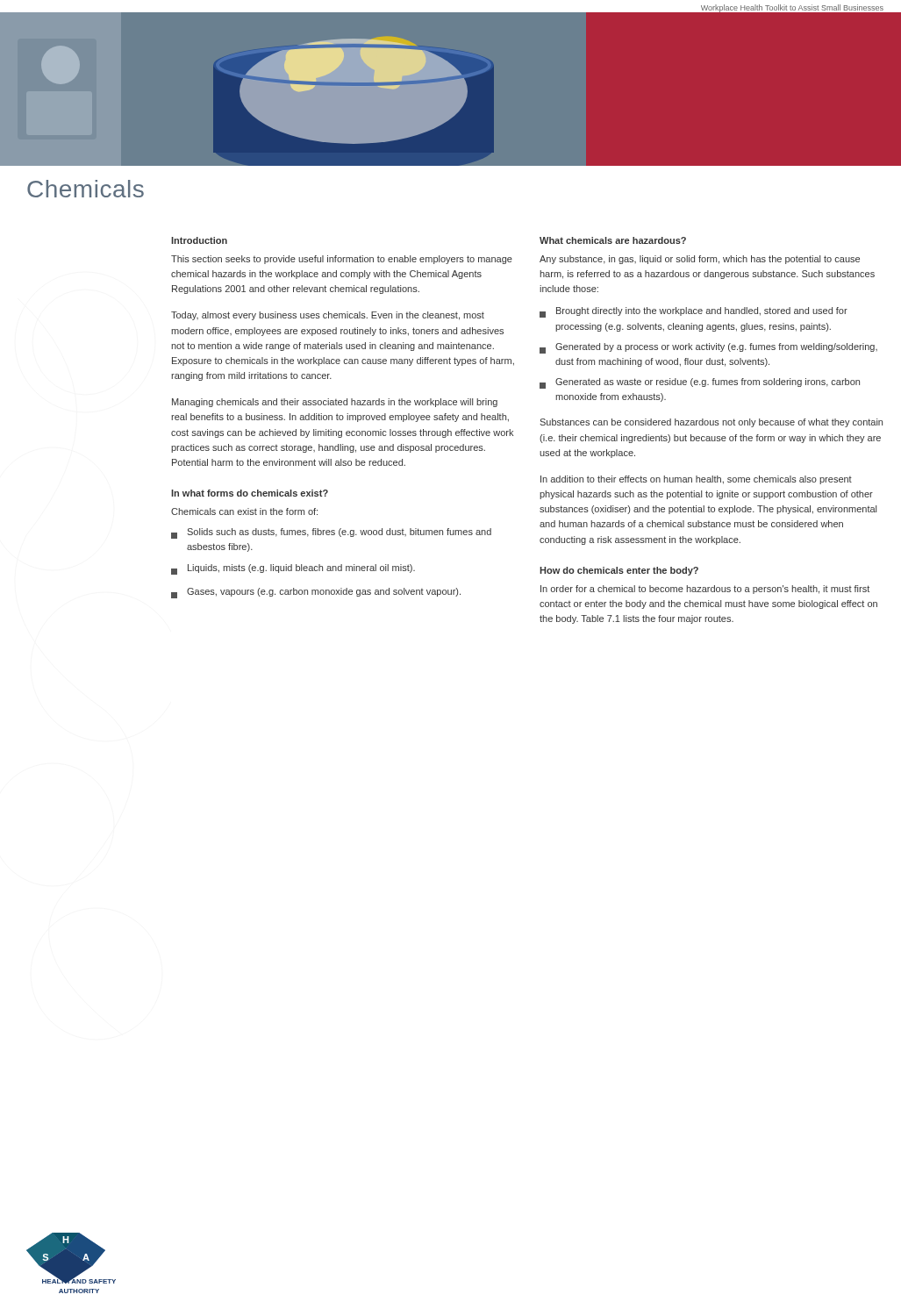The width and height of the screenshot is (901, 1316).
Task: Click on the list item with the text "Brought directly into the workplace and handled, stored"
Action: (x=711, y=319)
